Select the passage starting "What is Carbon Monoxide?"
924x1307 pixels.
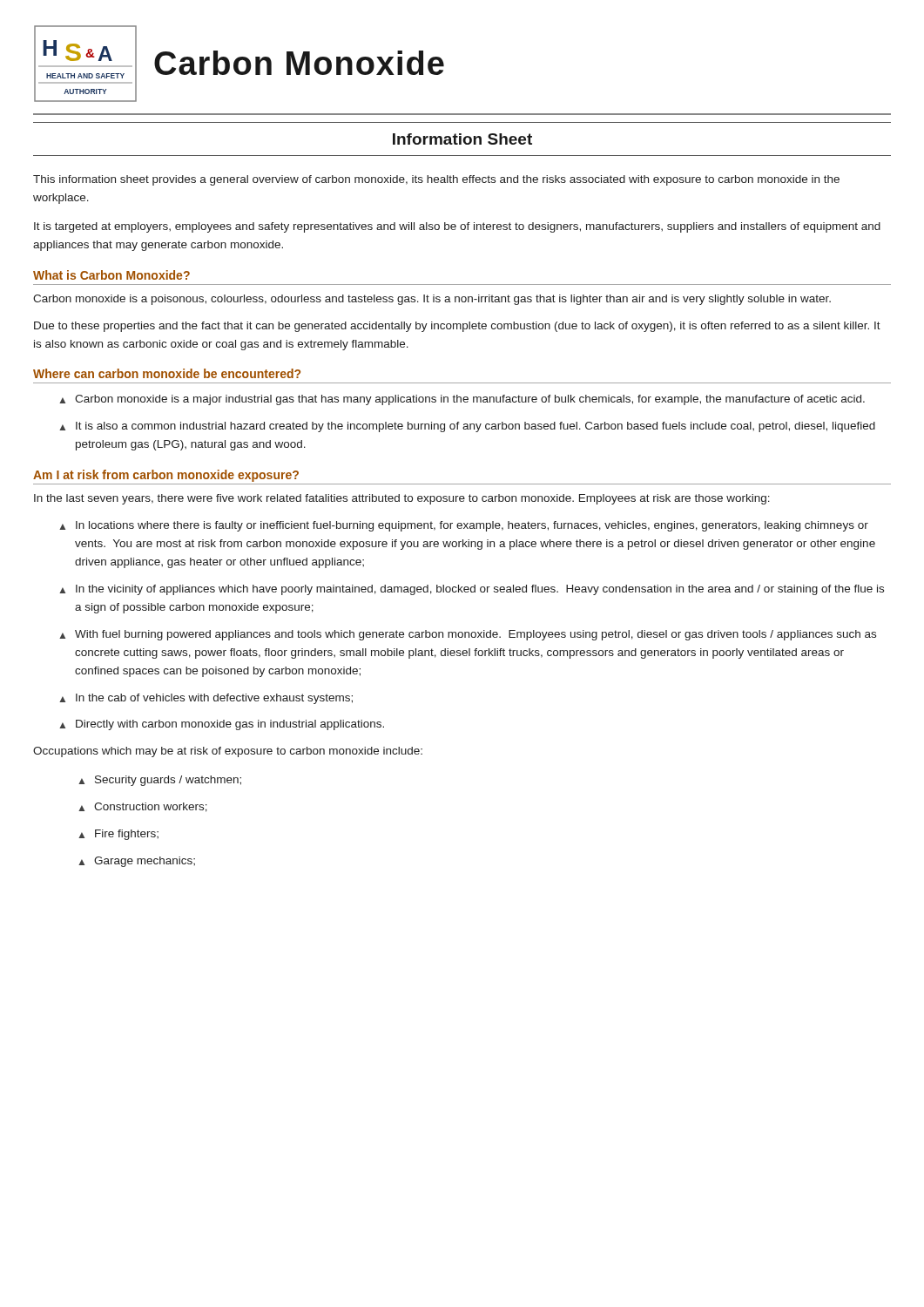click(112, 275)
